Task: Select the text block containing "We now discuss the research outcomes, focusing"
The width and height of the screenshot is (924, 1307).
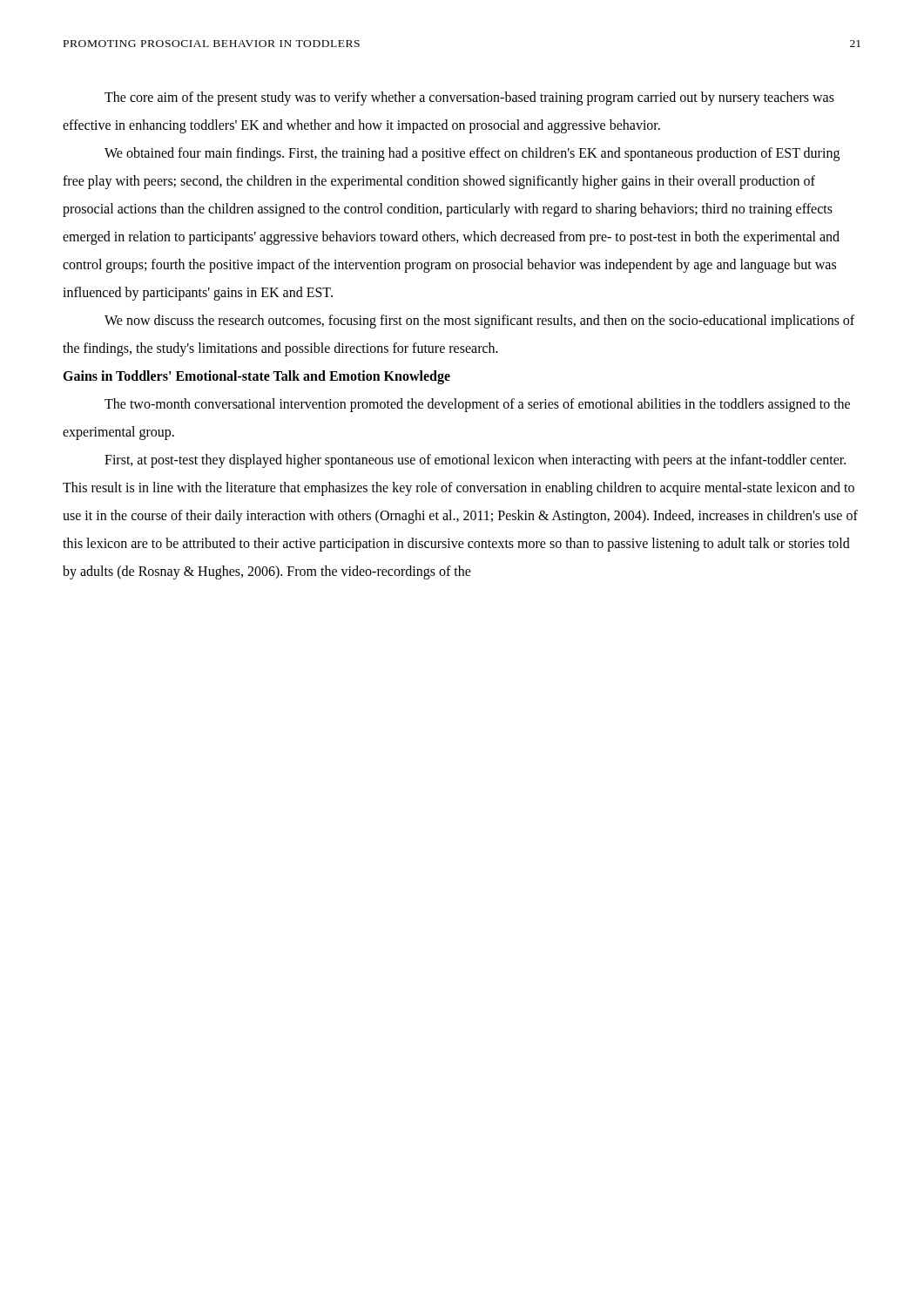Action: (x=462, y=335)
